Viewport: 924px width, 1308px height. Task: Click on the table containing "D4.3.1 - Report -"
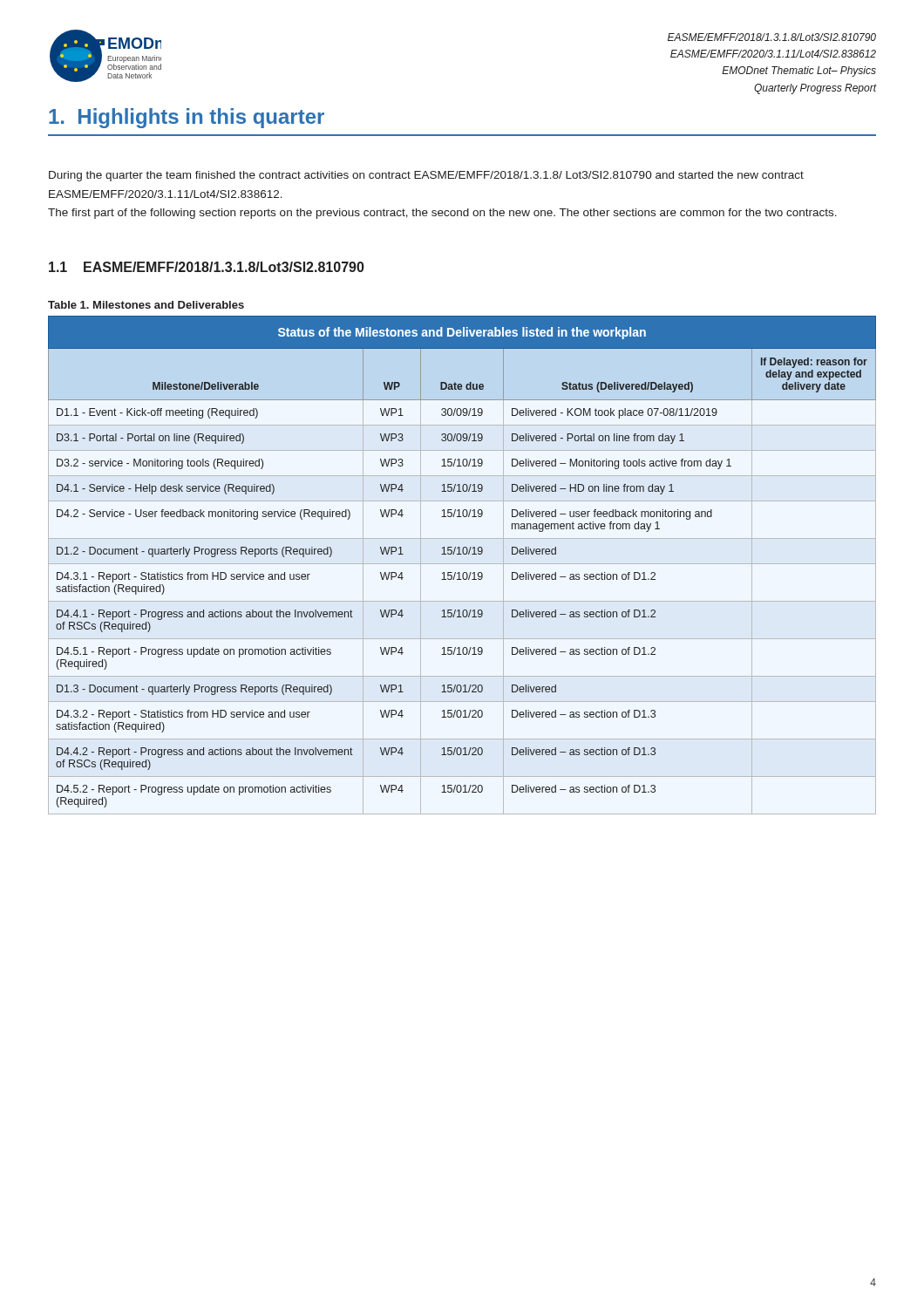click(462, 565)
